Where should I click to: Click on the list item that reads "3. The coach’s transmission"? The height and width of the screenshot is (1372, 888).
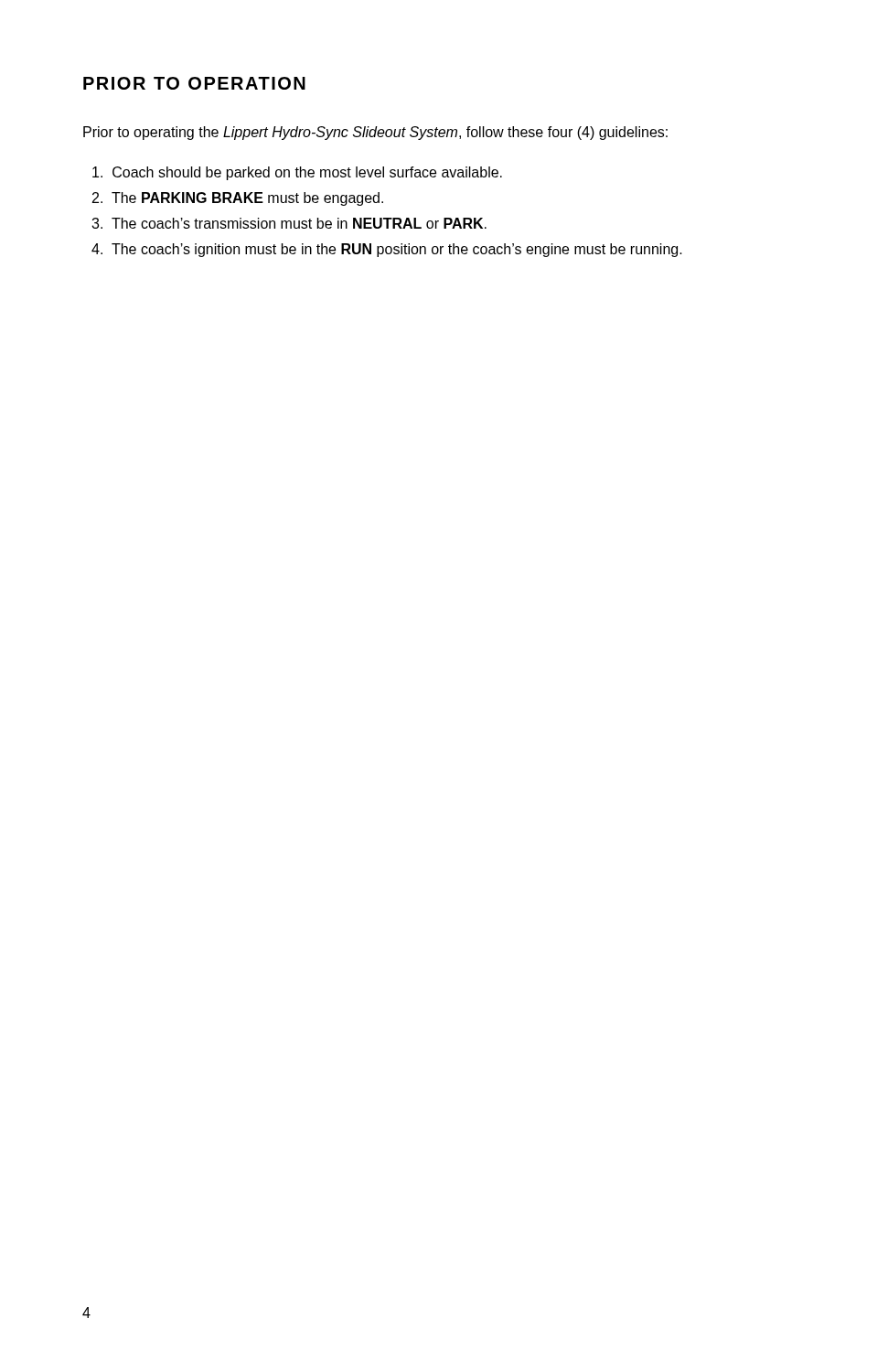tap(289, 224)
